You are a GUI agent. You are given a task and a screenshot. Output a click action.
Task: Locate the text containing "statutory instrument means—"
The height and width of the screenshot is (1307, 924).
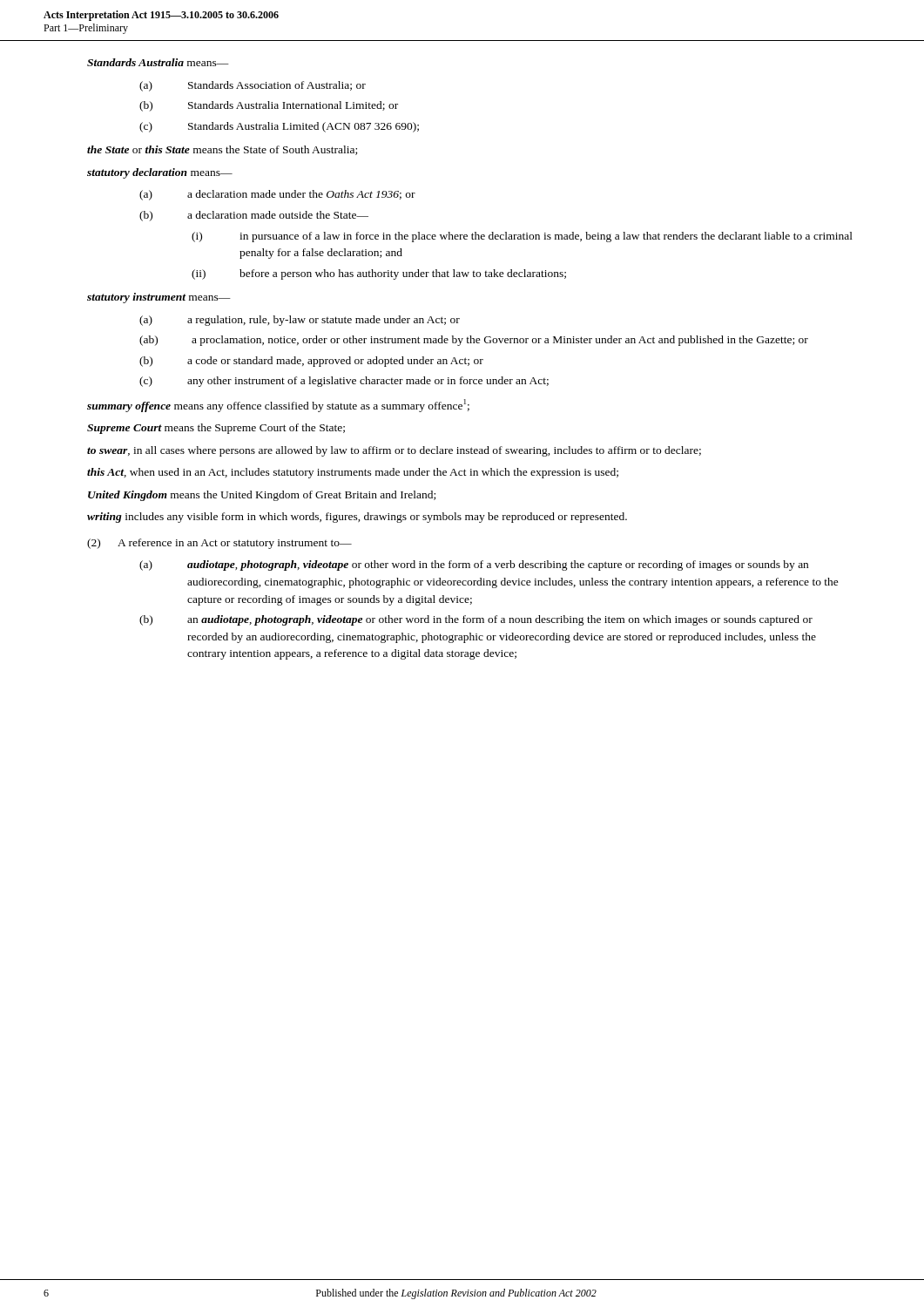click(159, 297)
